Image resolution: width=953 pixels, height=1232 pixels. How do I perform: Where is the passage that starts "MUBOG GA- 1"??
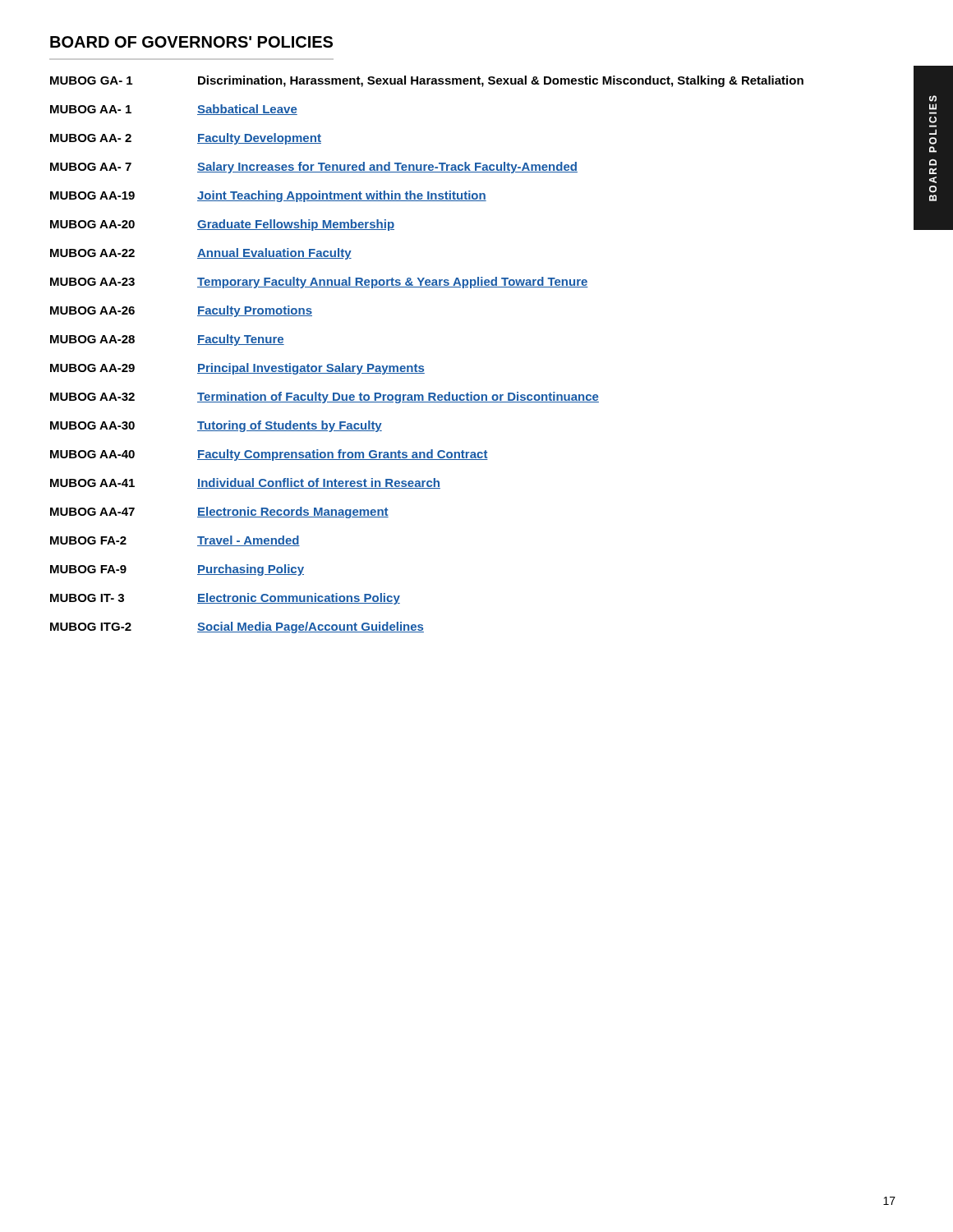tap(460, 80)
